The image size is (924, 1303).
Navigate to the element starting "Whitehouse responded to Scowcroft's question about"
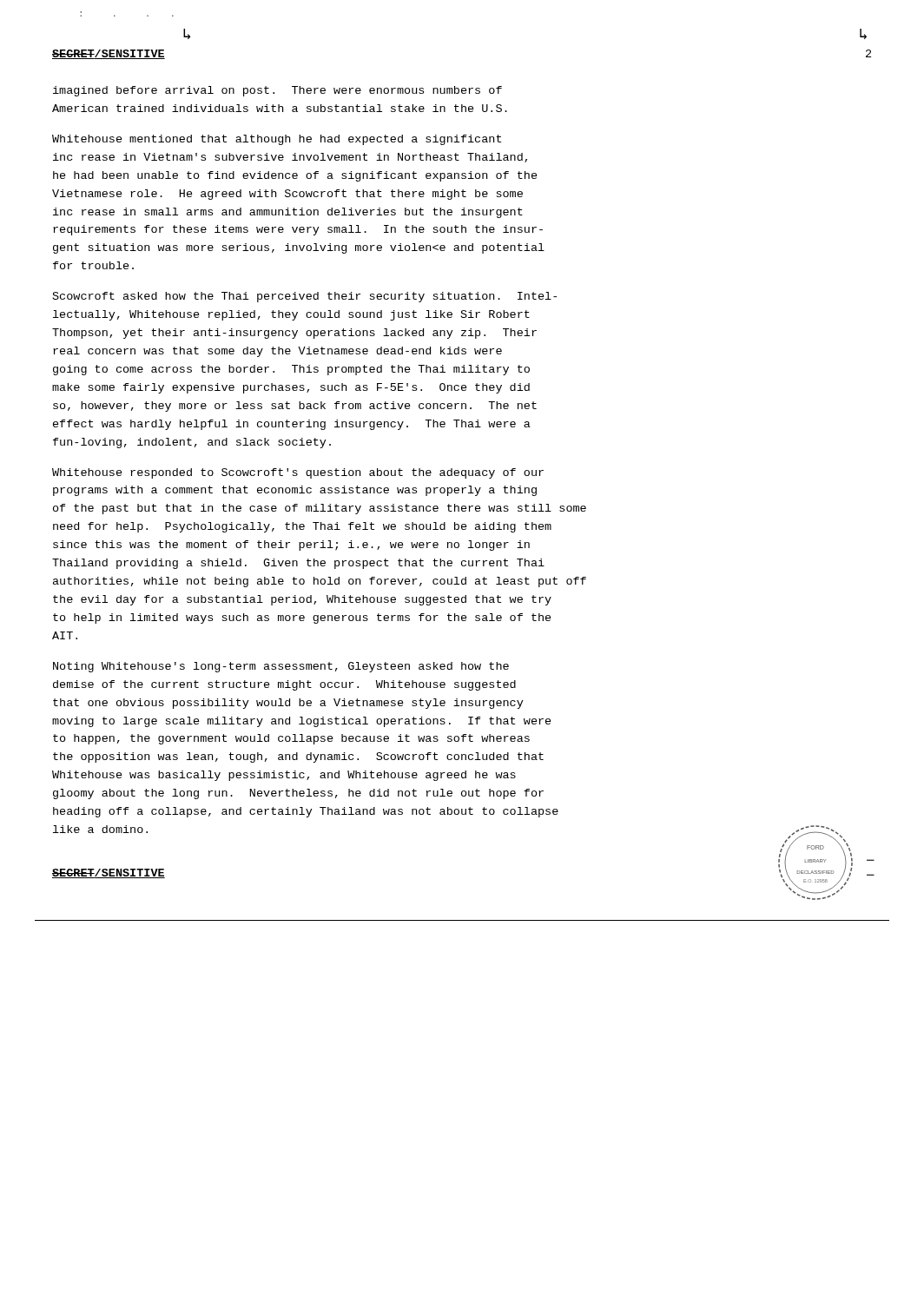point(319,554)
